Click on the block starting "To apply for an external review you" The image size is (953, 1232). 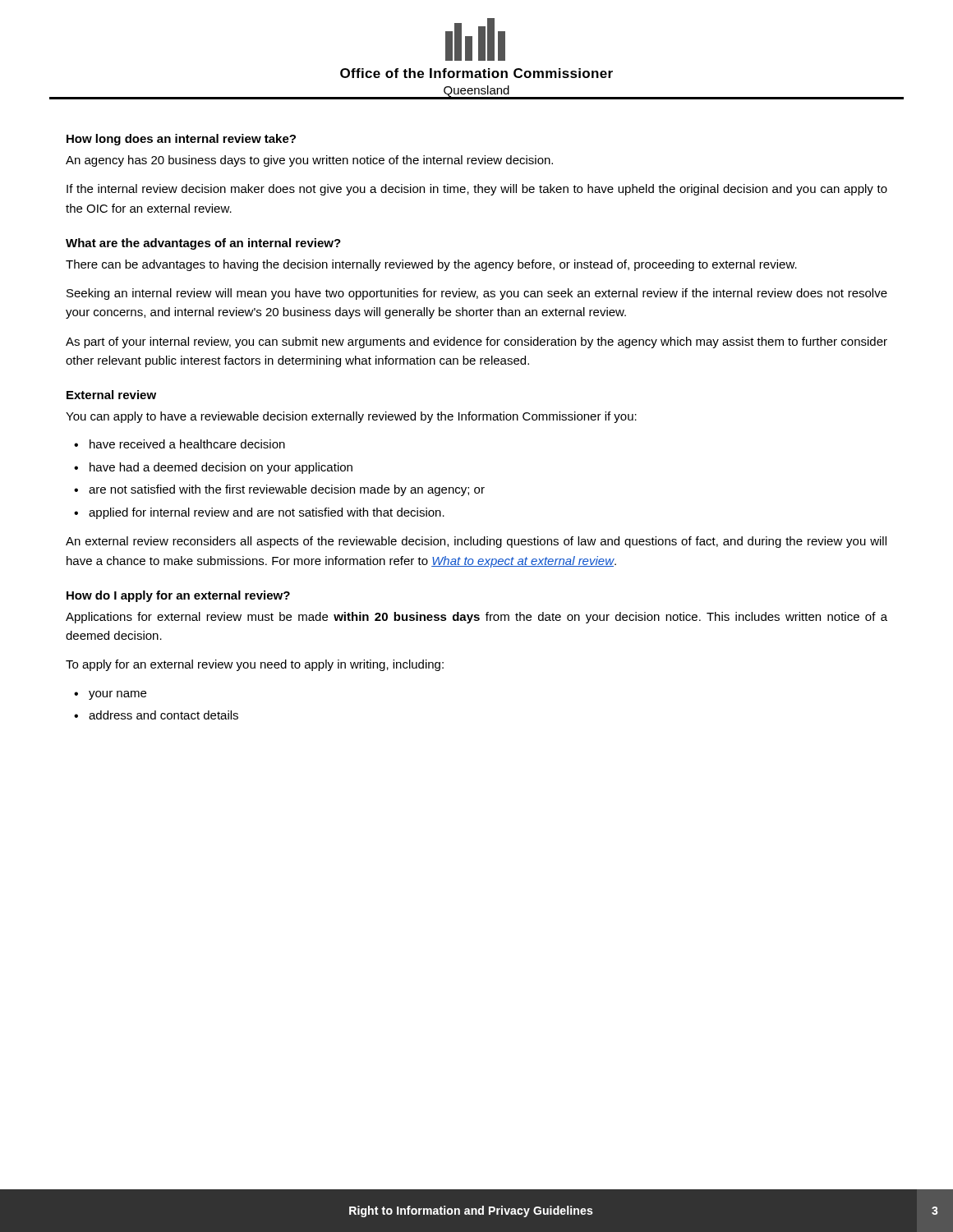[255, 664]
